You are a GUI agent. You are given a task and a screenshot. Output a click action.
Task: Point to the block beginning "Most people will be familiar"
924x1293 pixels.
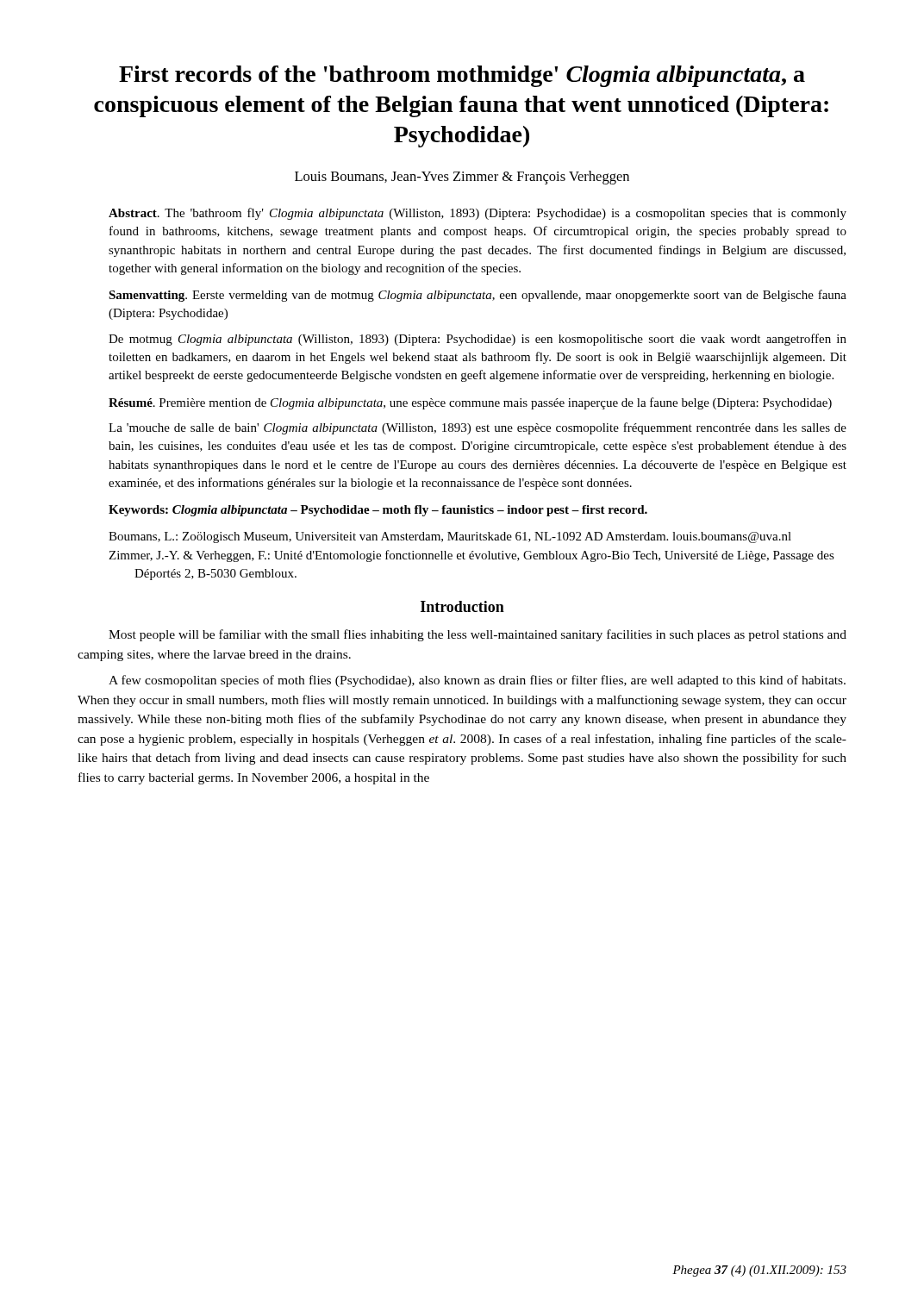pos(462,706)
